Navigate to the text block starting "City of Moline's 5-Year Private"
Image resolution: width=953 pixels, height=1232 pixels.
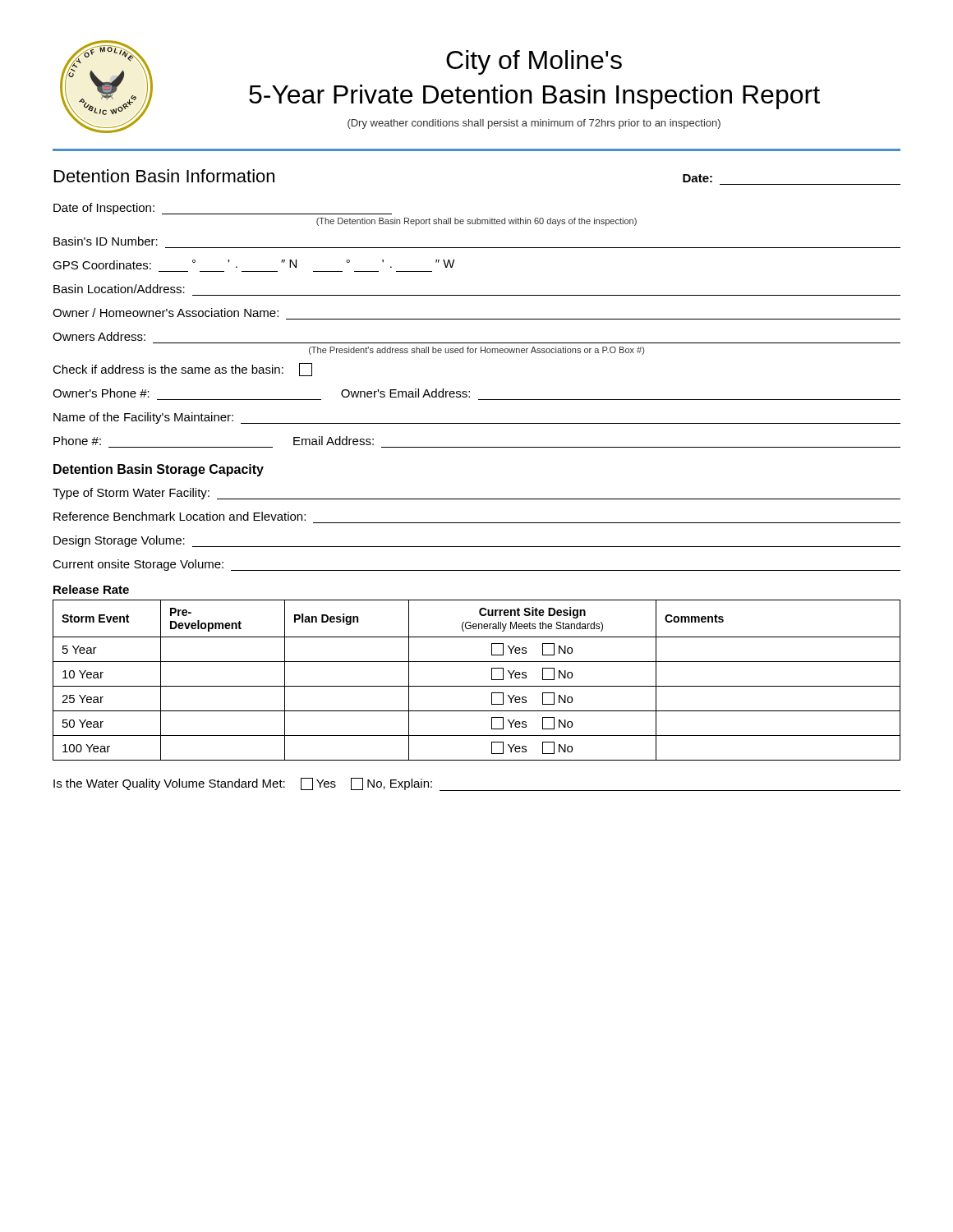pos(534,87)
